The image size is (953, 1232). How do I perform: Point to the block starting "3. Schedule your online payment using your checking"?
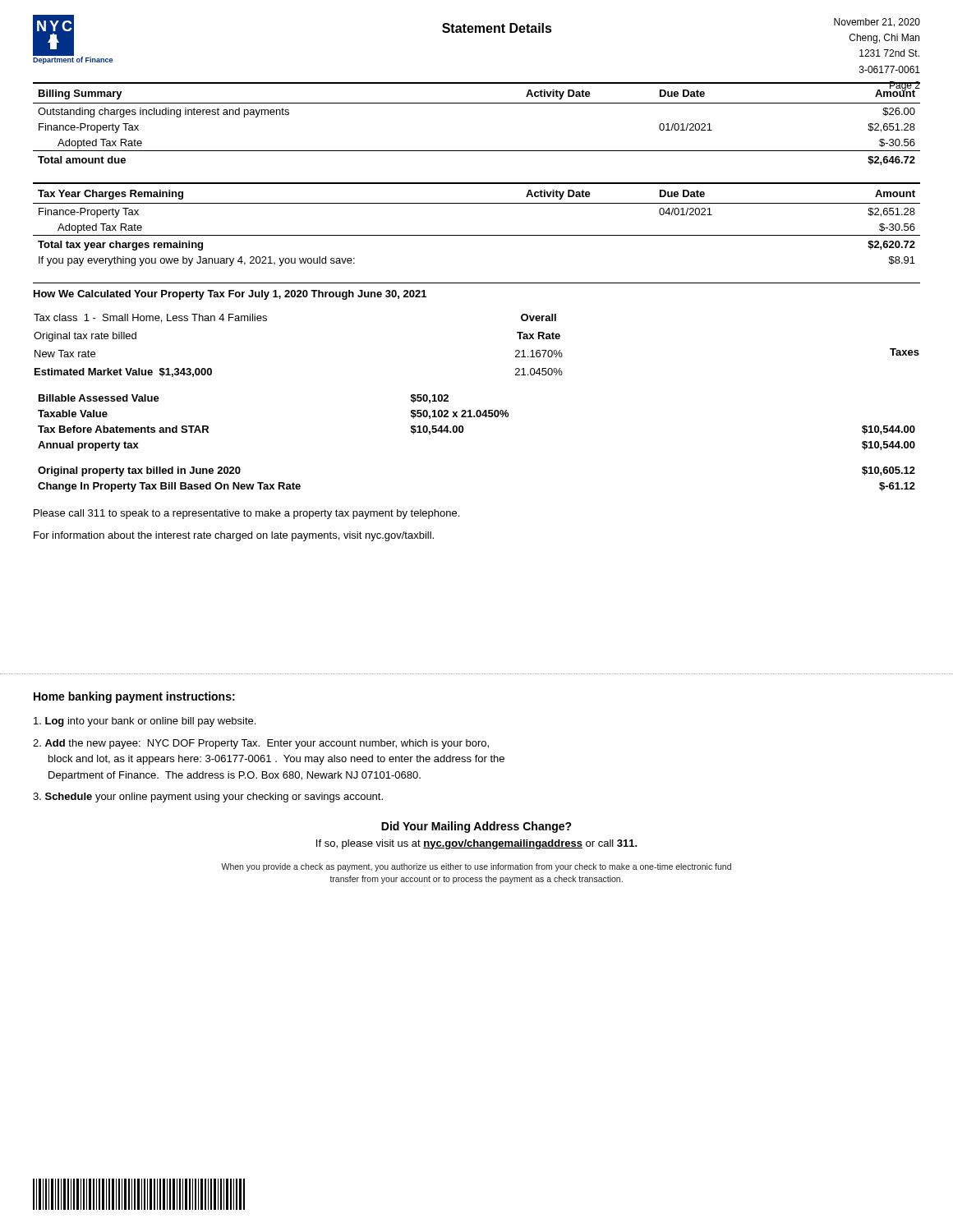point(208,796)
